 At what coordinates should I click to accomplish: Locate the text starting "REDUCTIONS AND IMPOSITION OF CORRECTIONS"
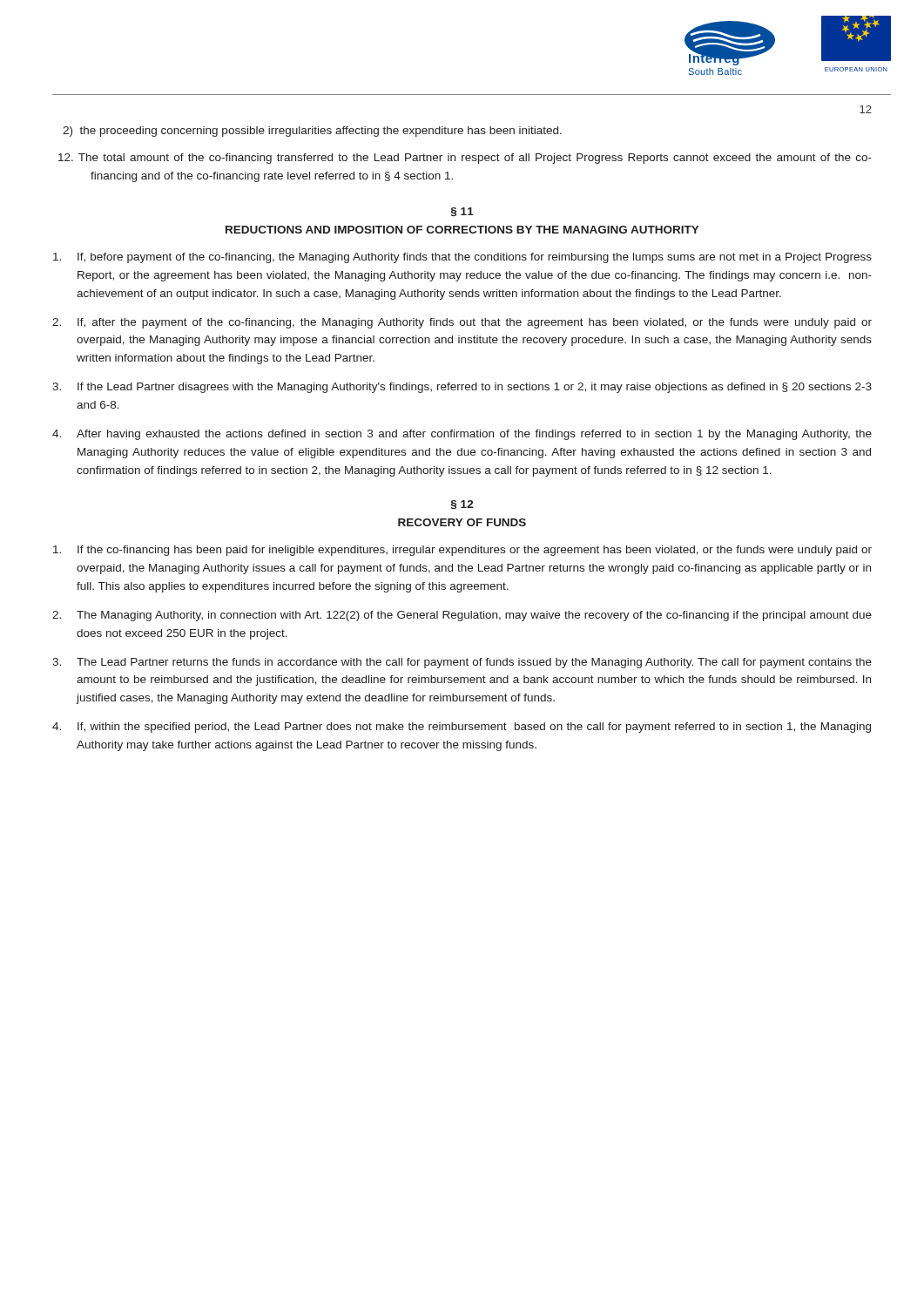462,229
